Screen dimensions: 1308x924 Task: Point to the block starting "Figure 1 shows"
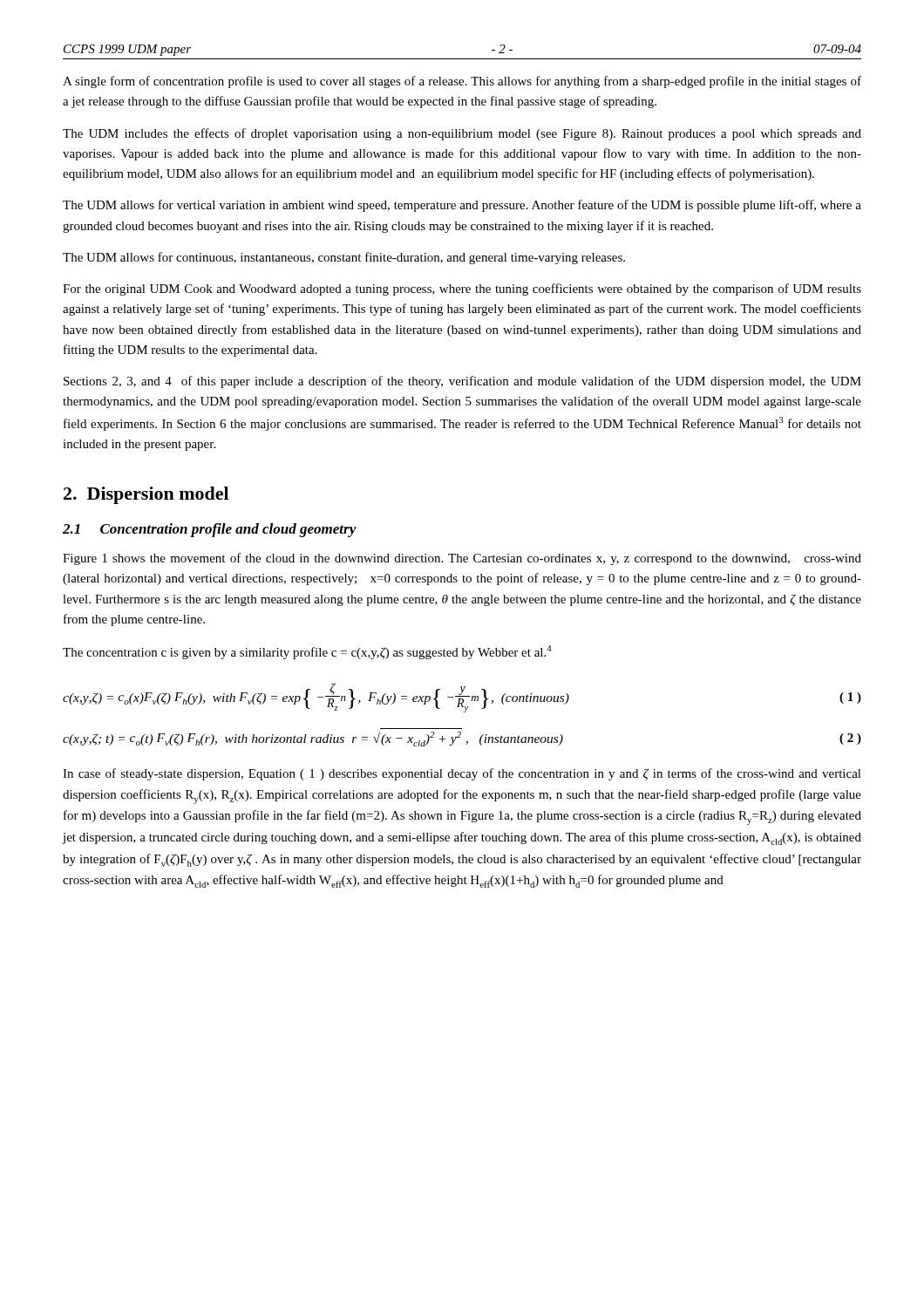pyautogui.click(x=462, y=588)
